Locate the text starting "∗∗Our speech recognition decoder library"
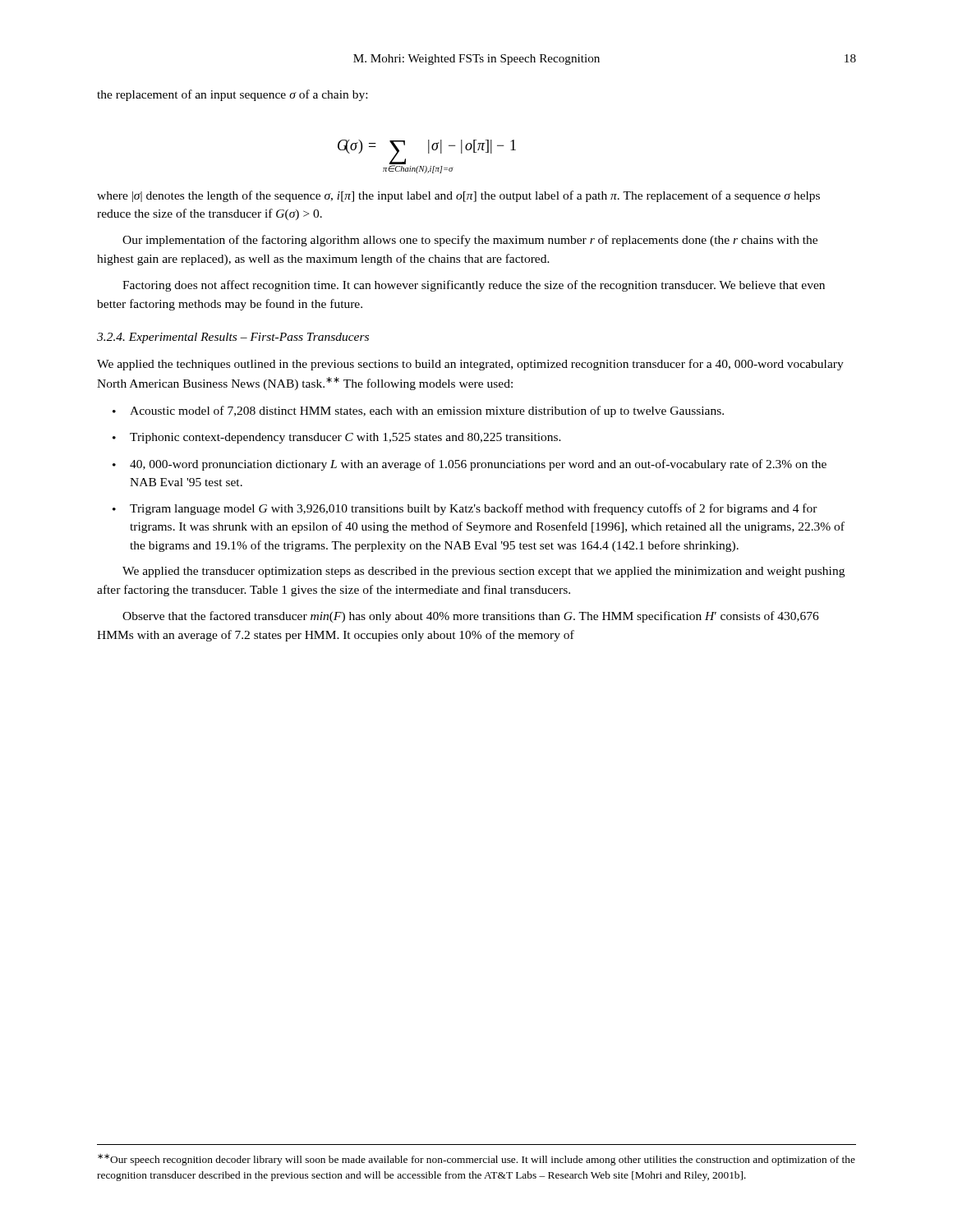The width and height of the screenshot is (953, 1232). pyautogui.click(x=476, y=1166)
